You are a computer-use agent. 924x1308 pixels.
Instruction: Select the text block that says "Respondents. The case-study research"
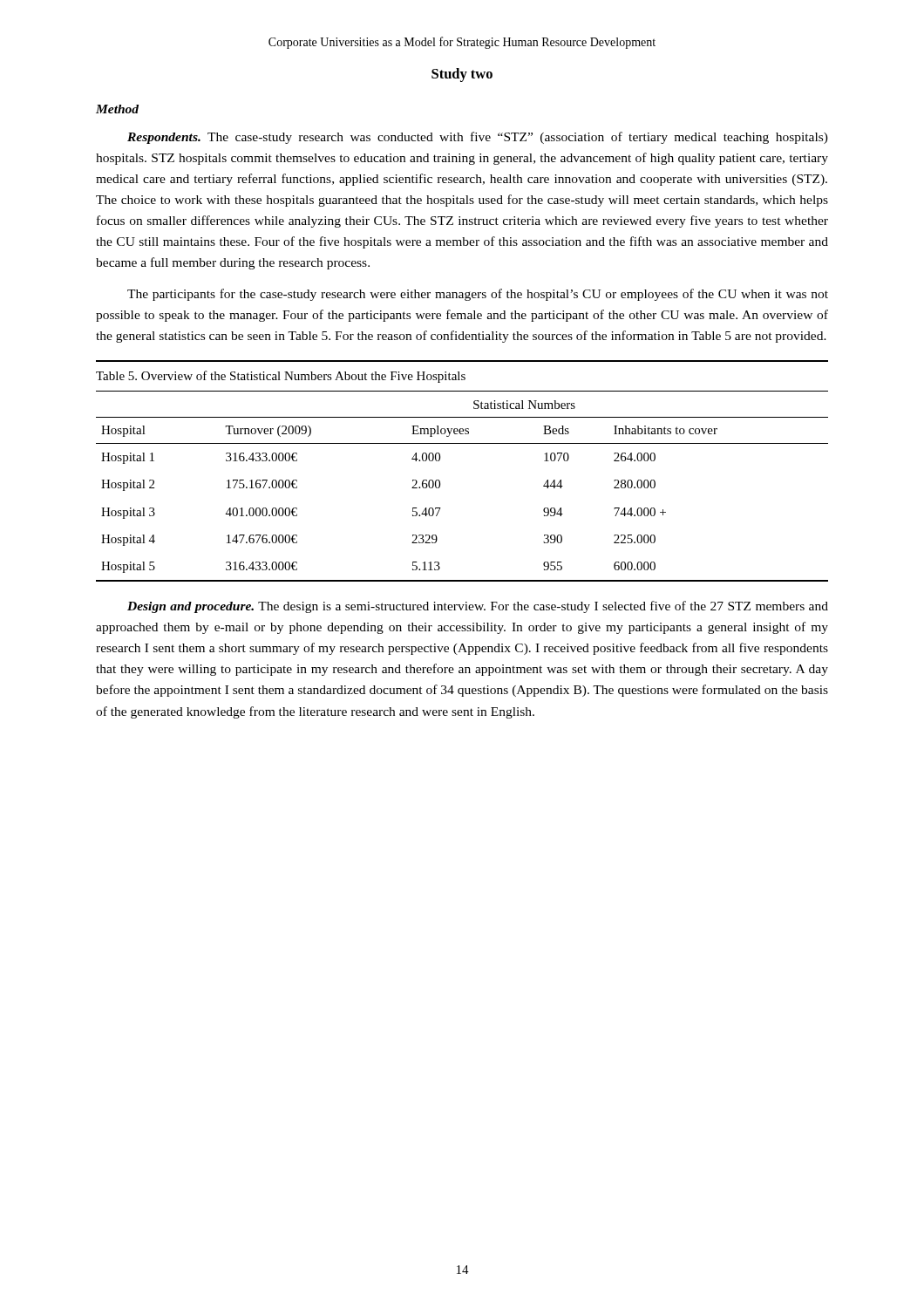point(462,199)
